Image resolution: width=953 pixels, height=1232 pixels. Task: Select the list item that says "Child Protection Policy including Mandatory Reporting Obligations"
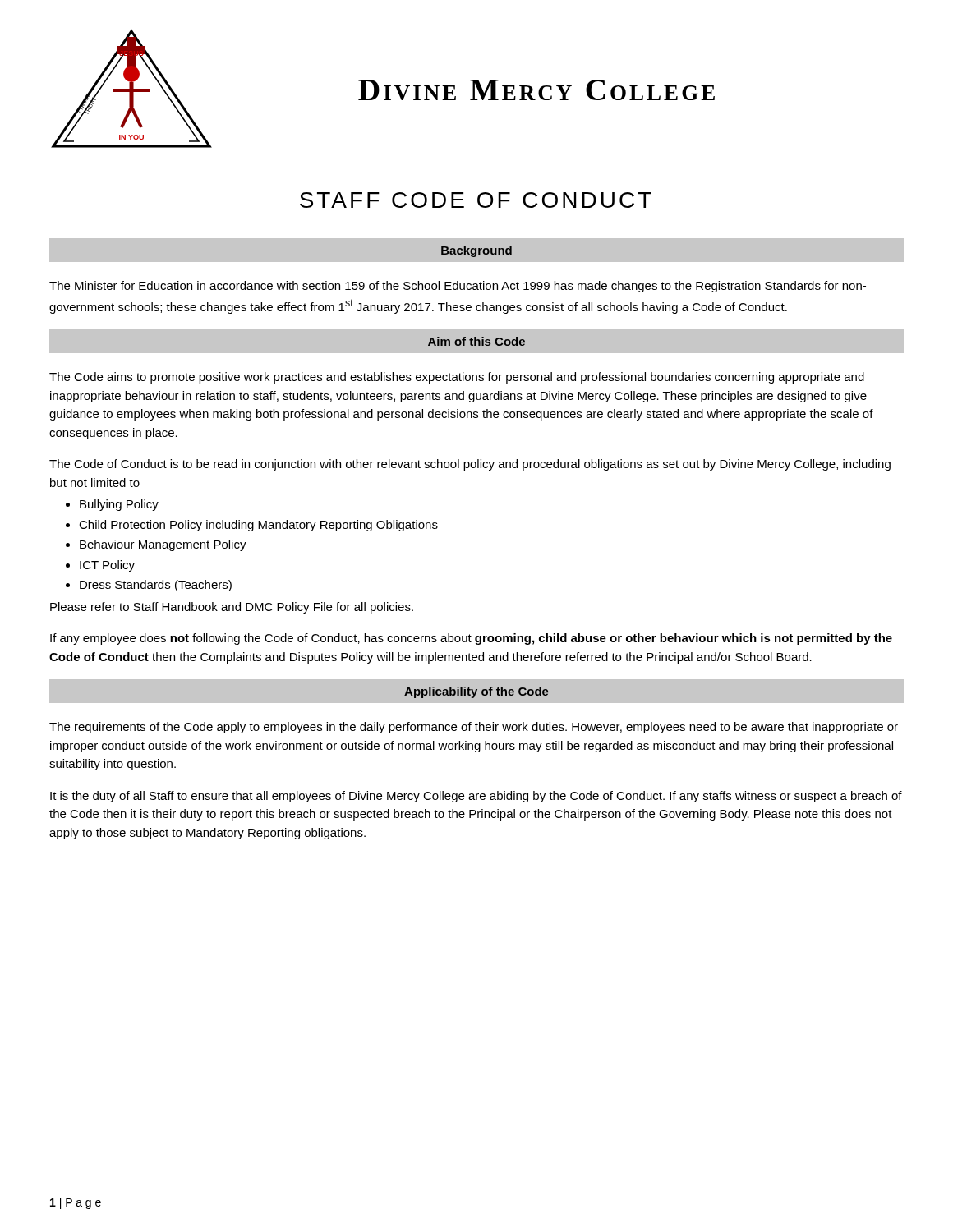[x=258, y=524]
